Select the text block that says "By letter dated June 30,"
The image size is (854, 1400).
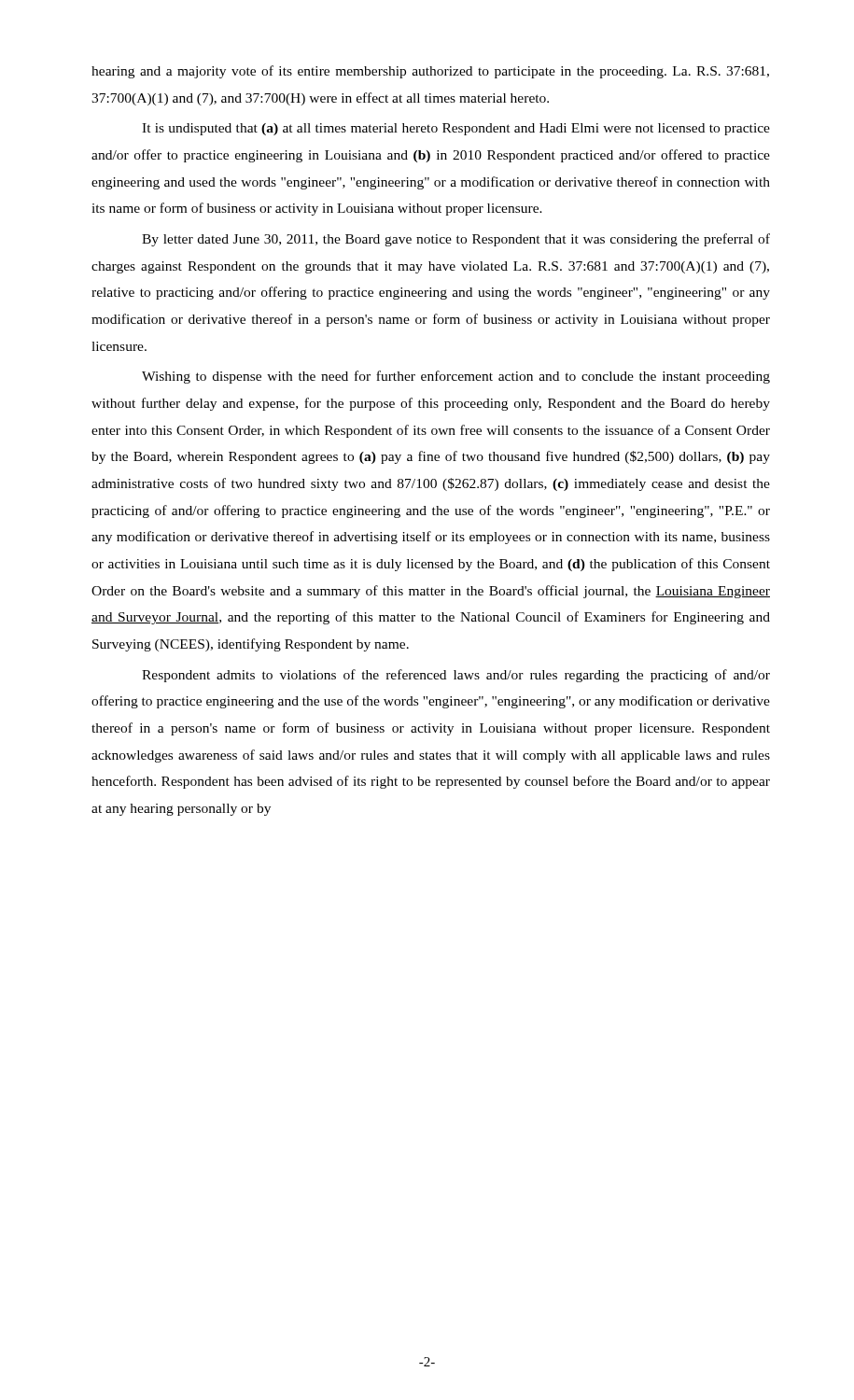coord(431,293)
